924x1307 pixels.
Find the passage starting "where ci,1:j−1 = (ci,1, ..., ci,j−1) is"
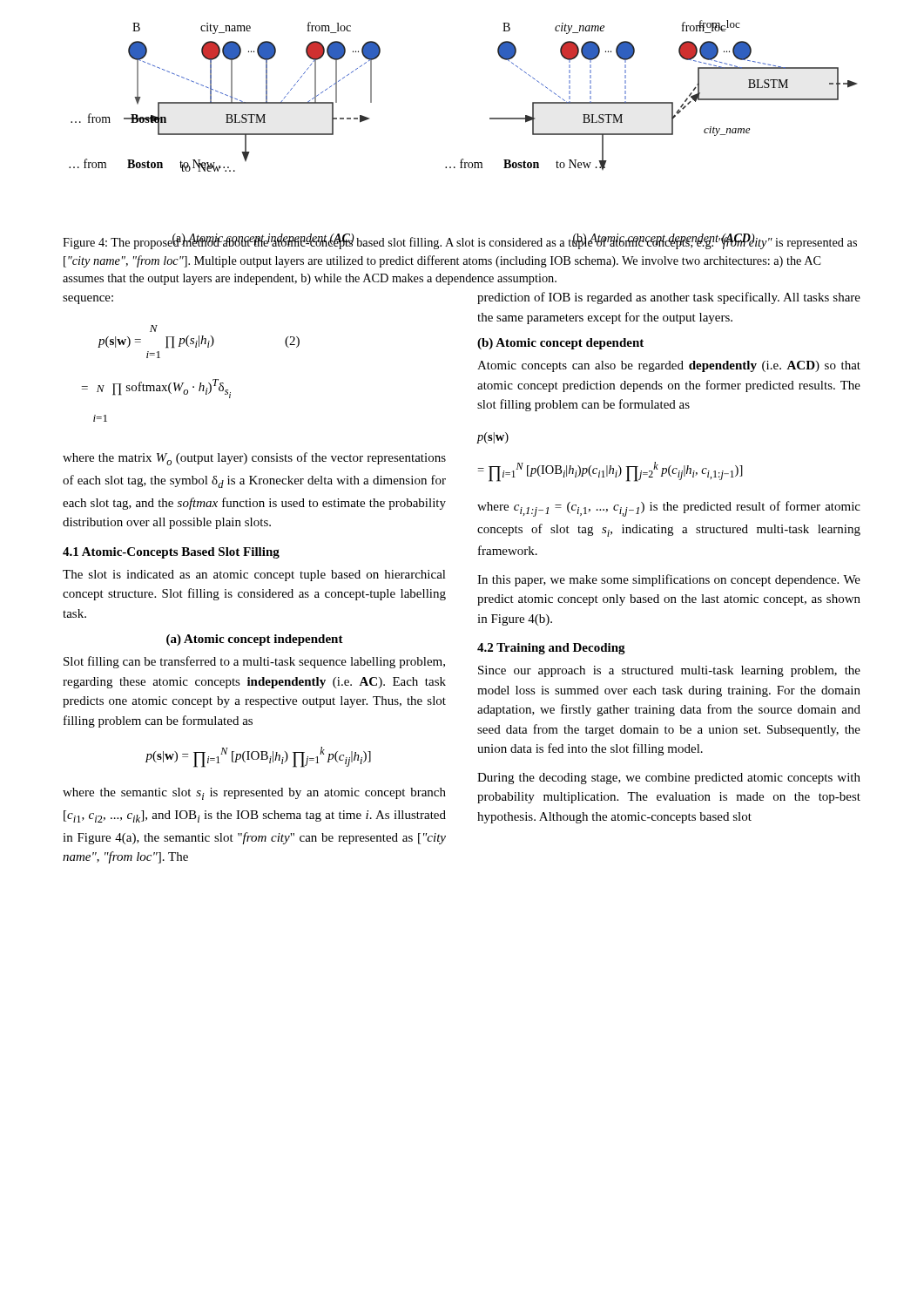pyautogui.click(x=669, y=529)
